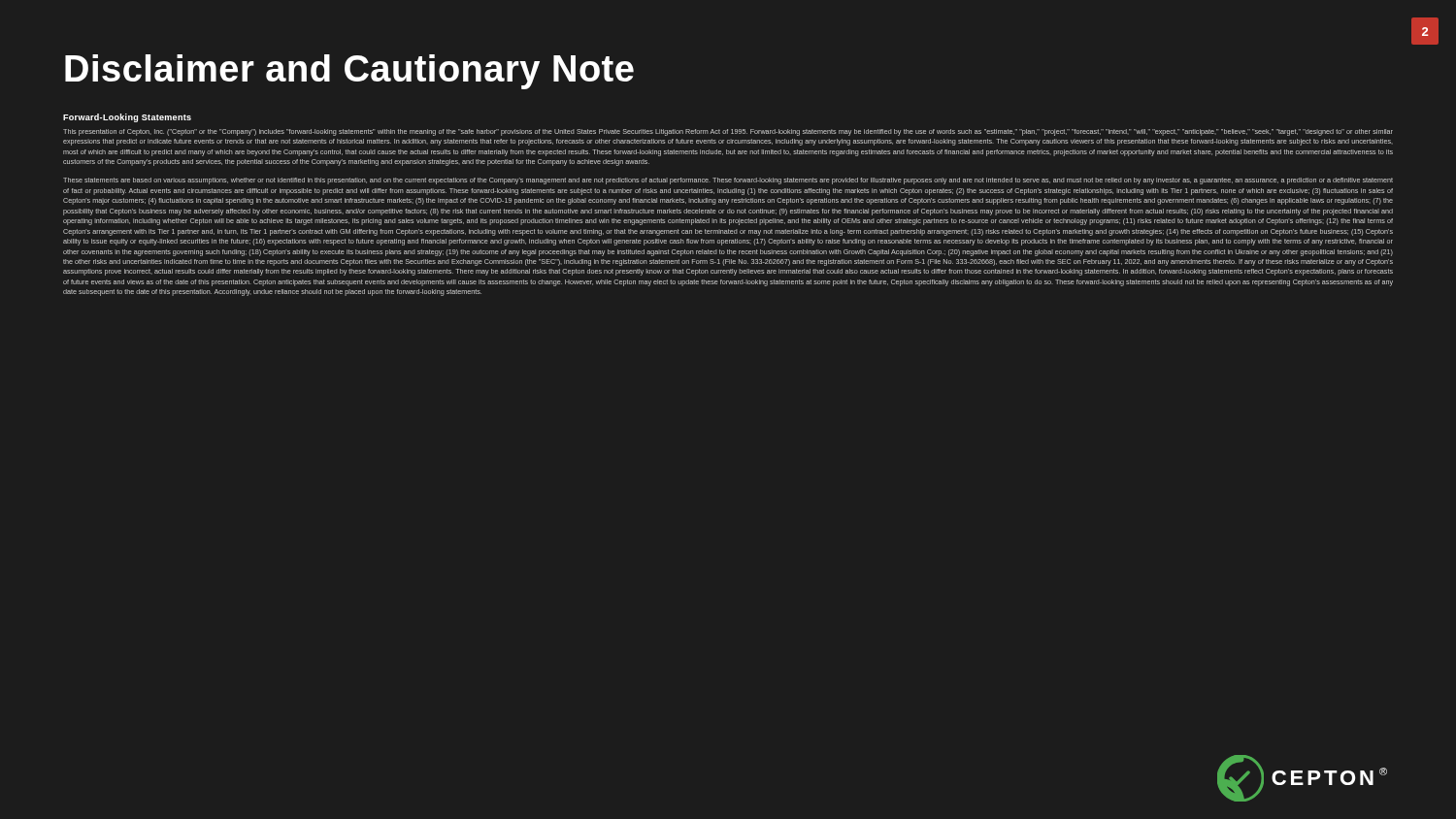Image resolution: width=1456 pixels, height=819 pixels.
Task: Point to the text block starting "Disclaimer and Cautionary"
Action: (349, 69)
